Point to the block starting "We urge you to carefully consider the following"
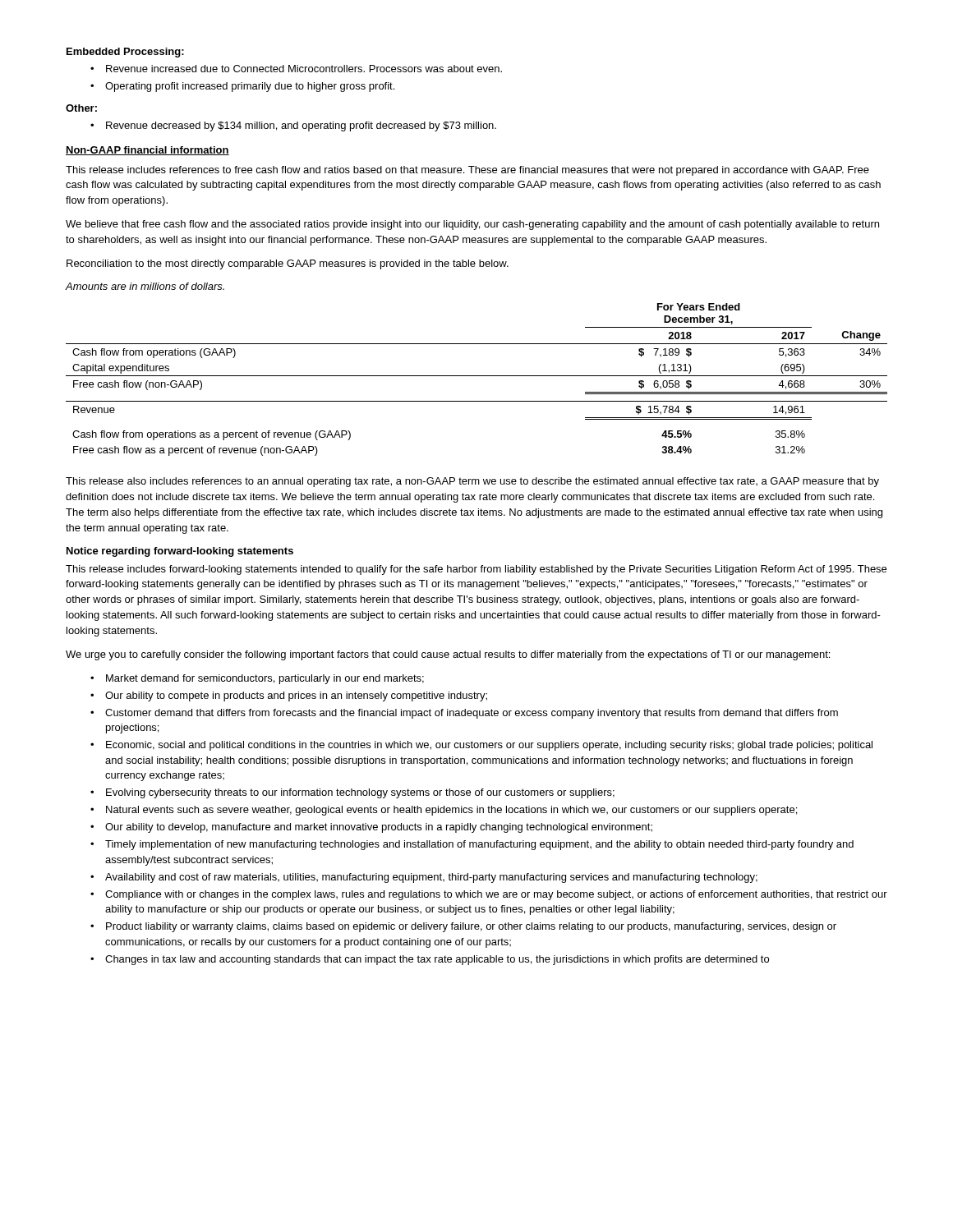The height and width of the screenshot is (1232, 953). [x=476, y=655]
